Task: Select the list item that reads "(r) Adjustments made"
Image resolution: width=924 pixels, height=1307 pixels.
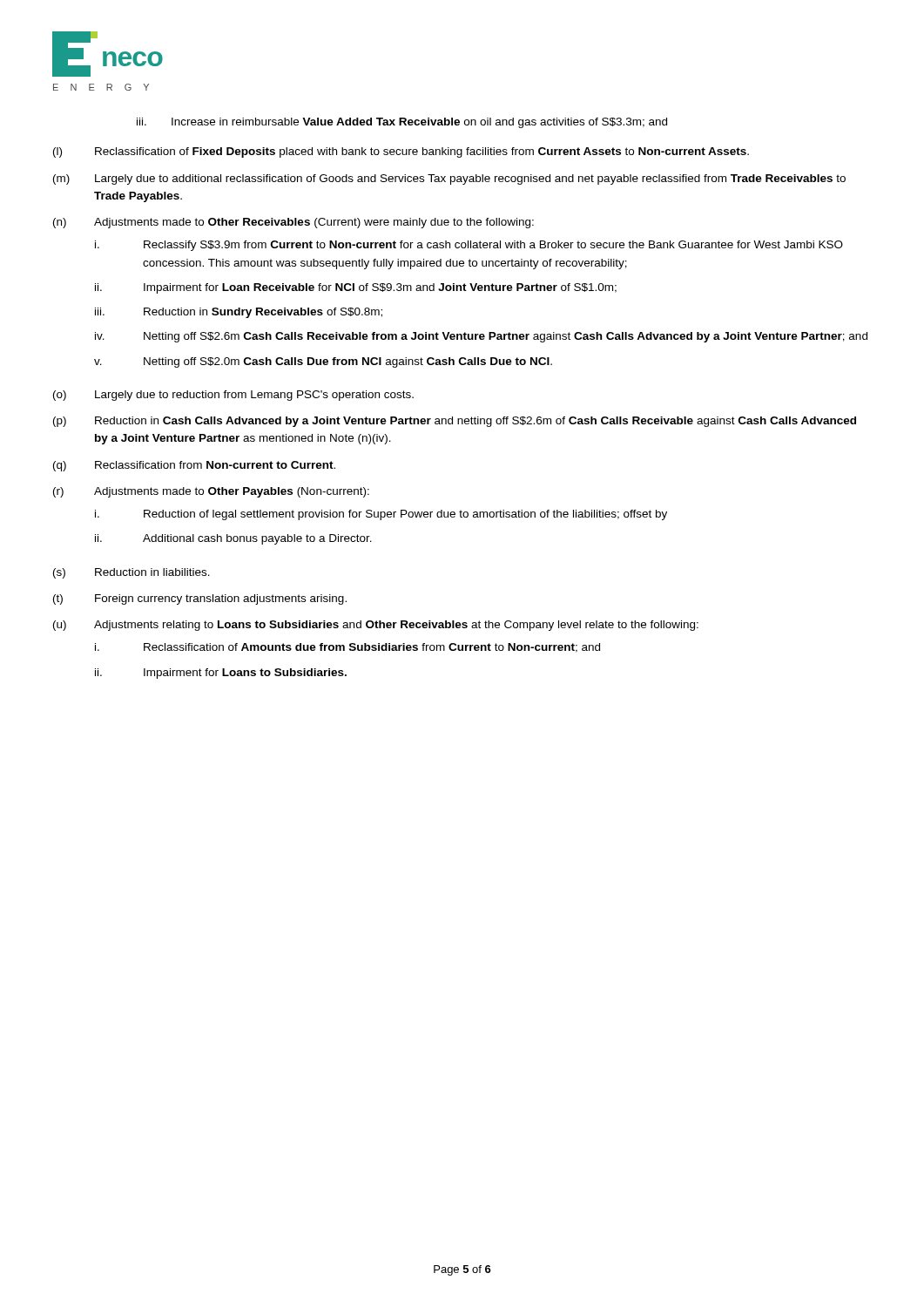Action: (x=462, y=519)
